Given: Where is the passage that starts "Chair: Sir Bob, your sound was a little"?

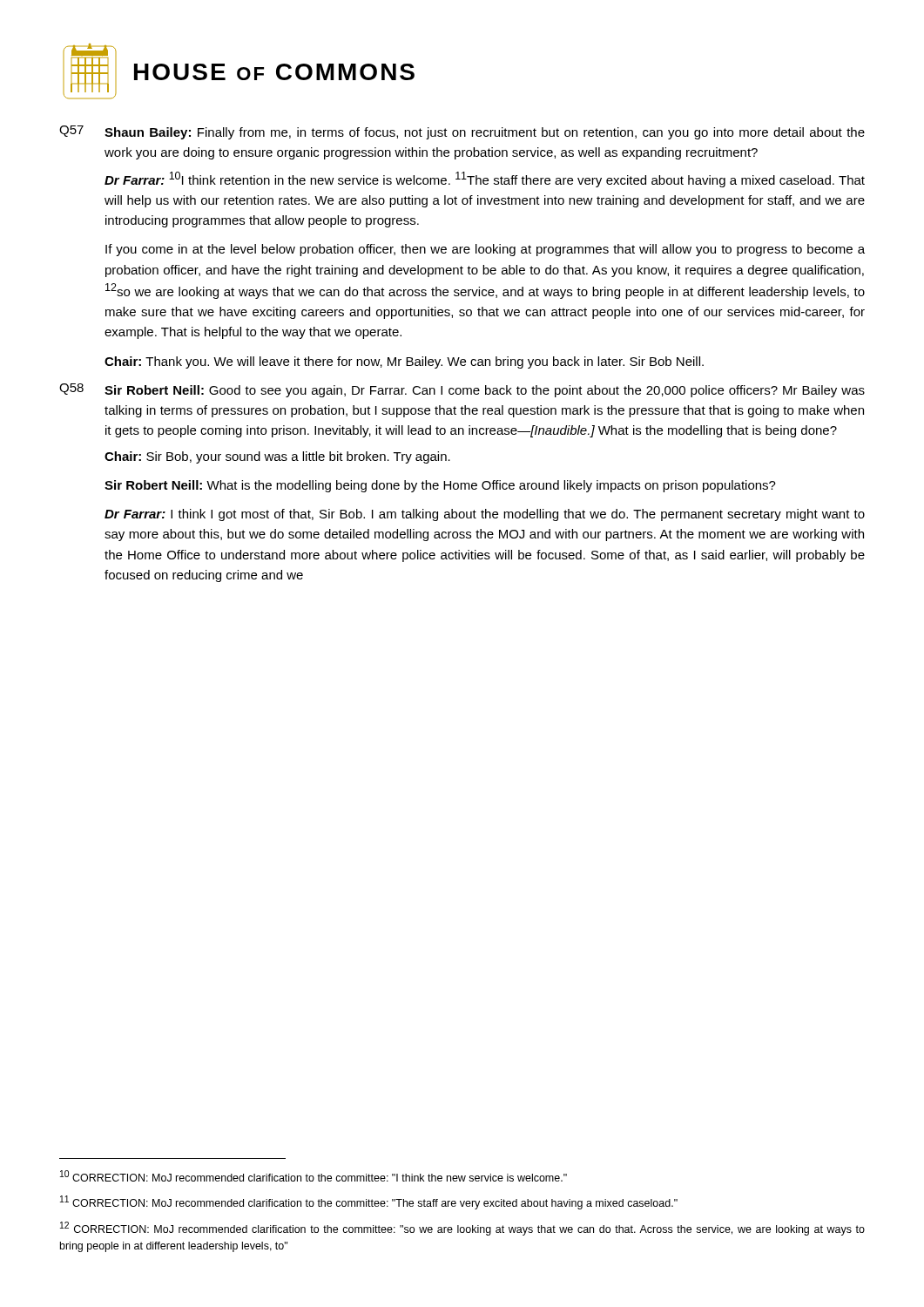Looking at the screenshot, I should [x=485, y=515].
